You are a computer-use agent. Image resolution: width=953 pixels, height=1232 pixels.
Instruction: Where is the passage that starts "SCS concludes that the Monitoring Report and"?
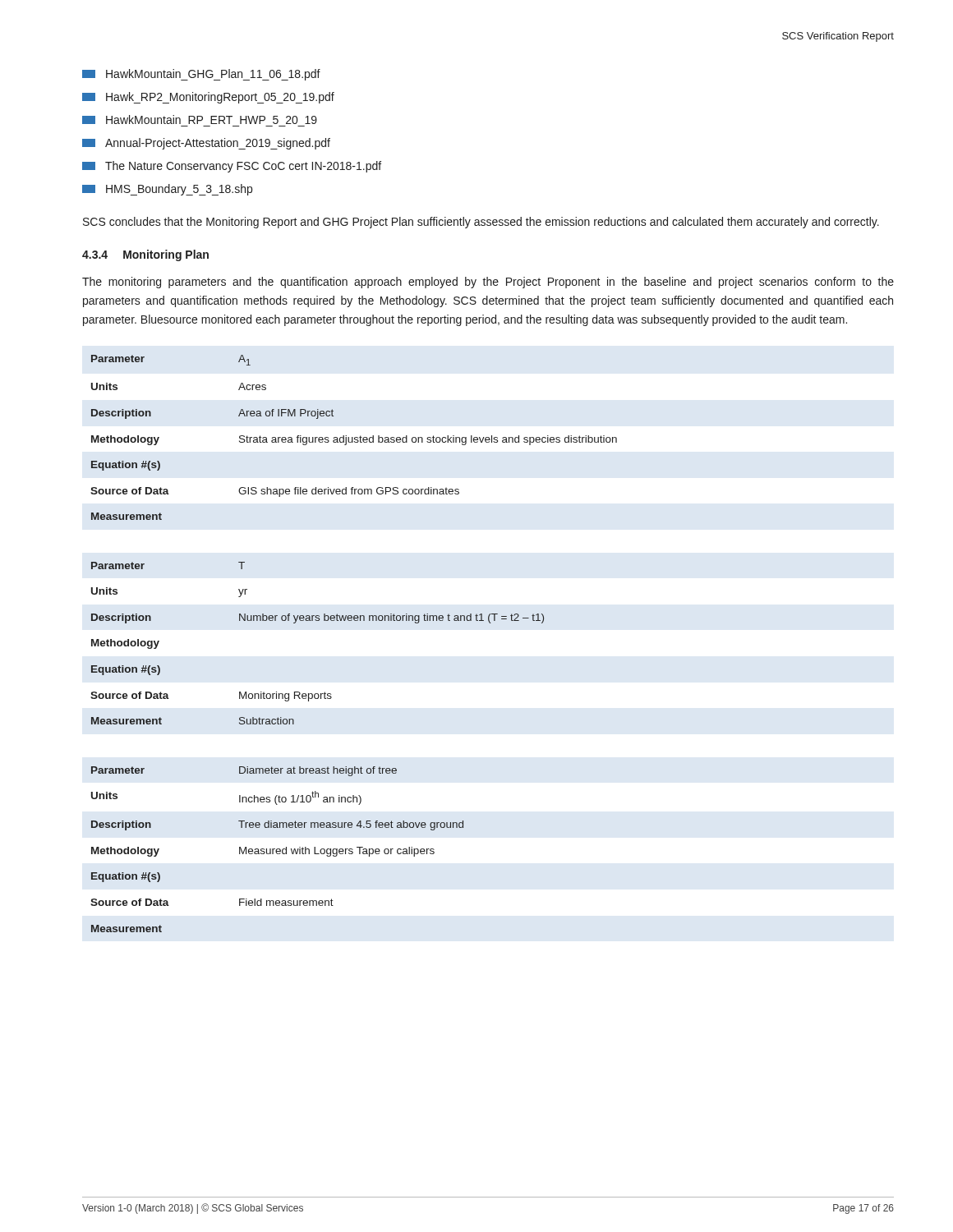pyautogui.click(x=481, y=222)
